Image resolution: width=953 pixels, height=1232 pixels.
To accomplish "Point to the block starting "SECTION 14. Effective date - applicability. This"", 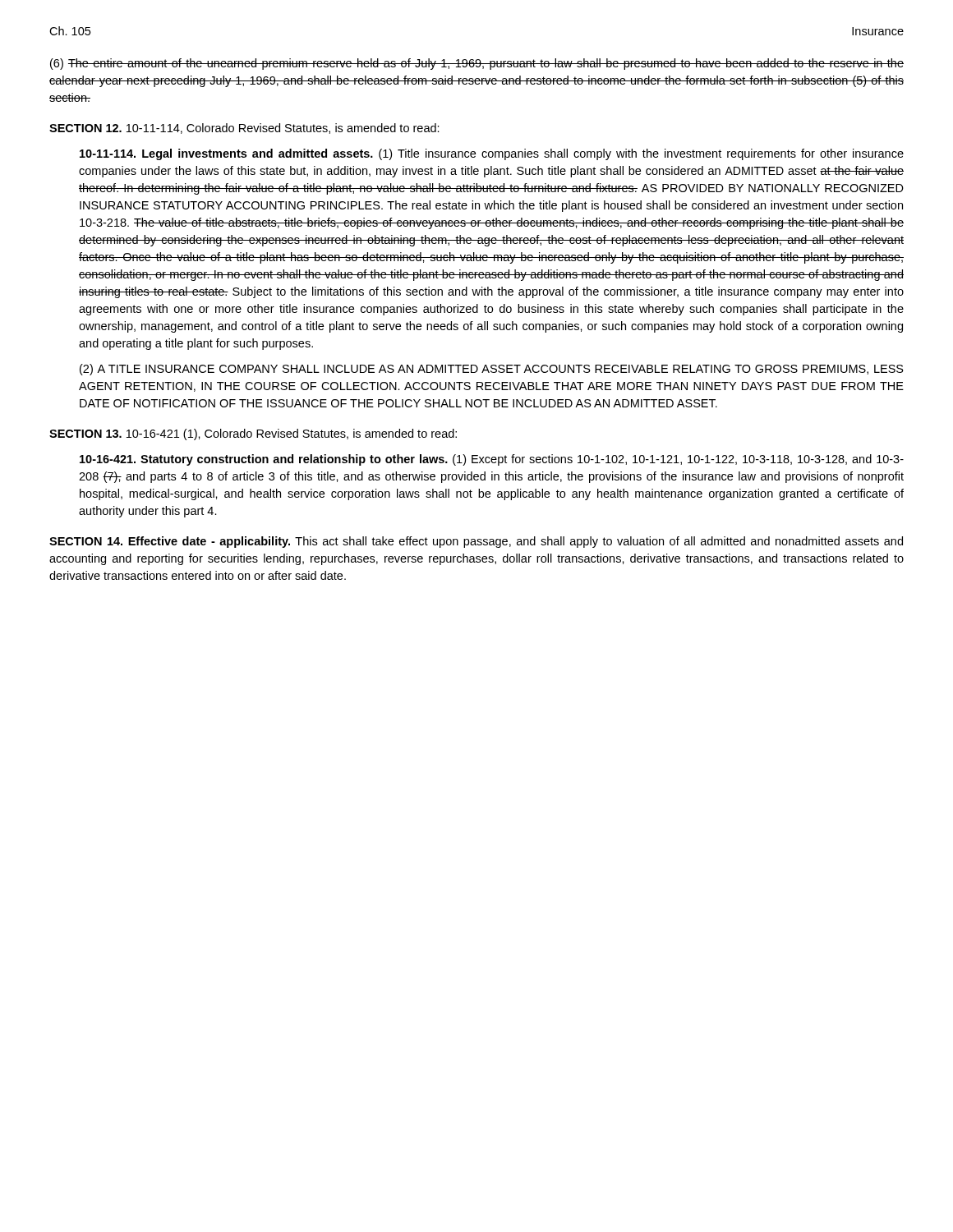I will click(476, 559).
